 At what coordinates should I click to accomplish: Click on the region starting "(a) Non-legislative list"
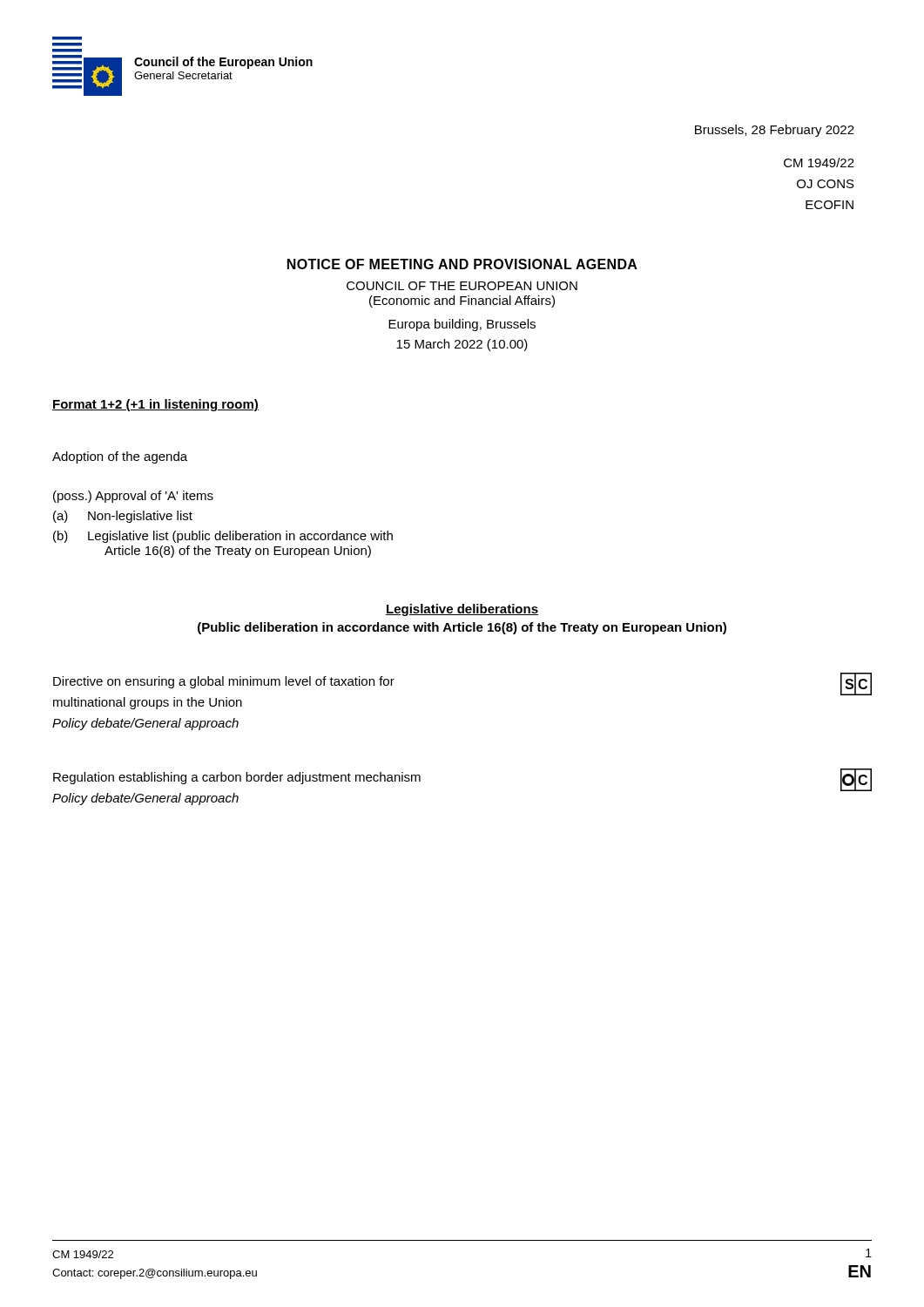coord(122,515)
